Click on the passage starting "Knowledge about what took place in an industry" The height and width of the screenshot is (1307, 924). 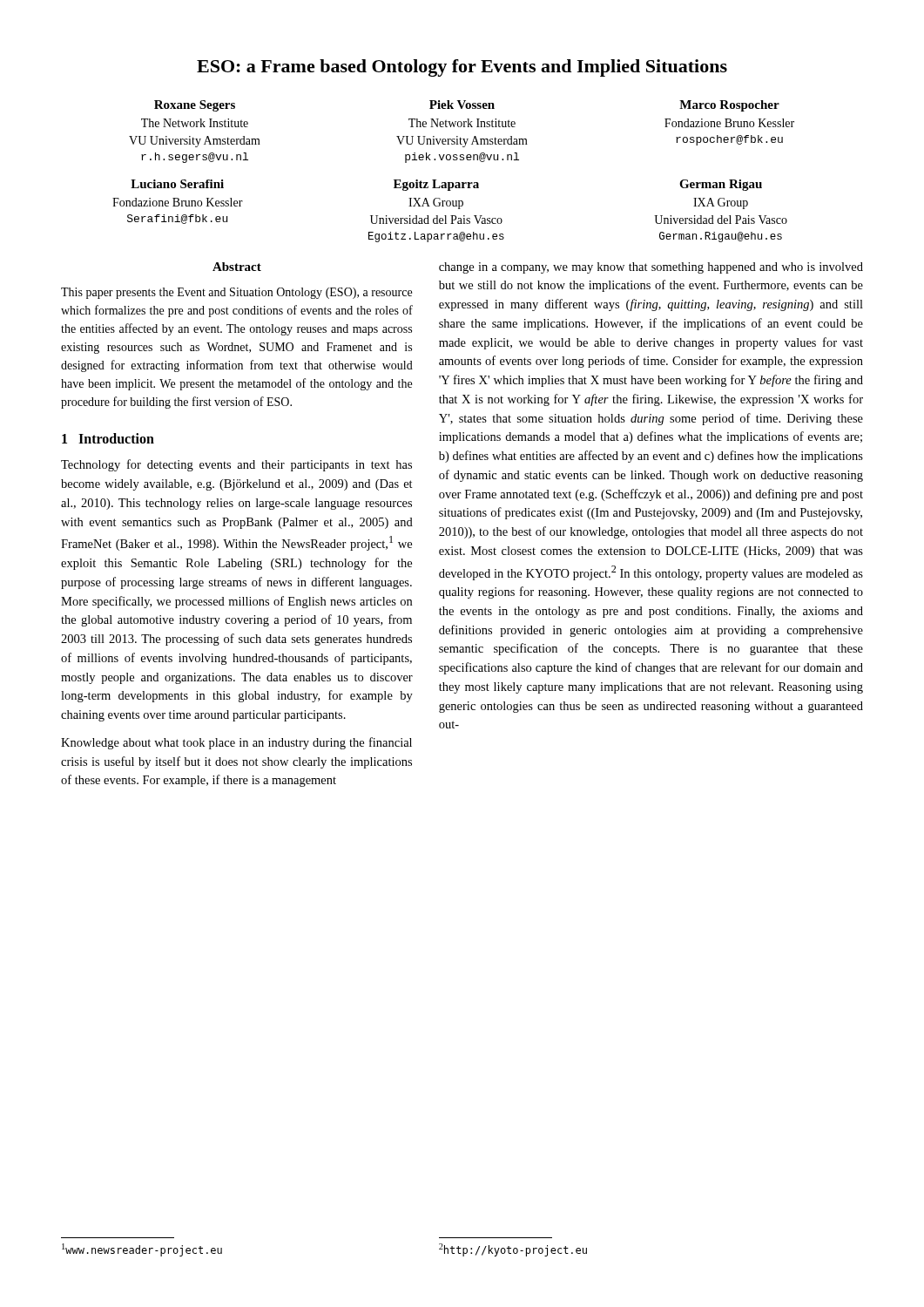tap(237, 761)
